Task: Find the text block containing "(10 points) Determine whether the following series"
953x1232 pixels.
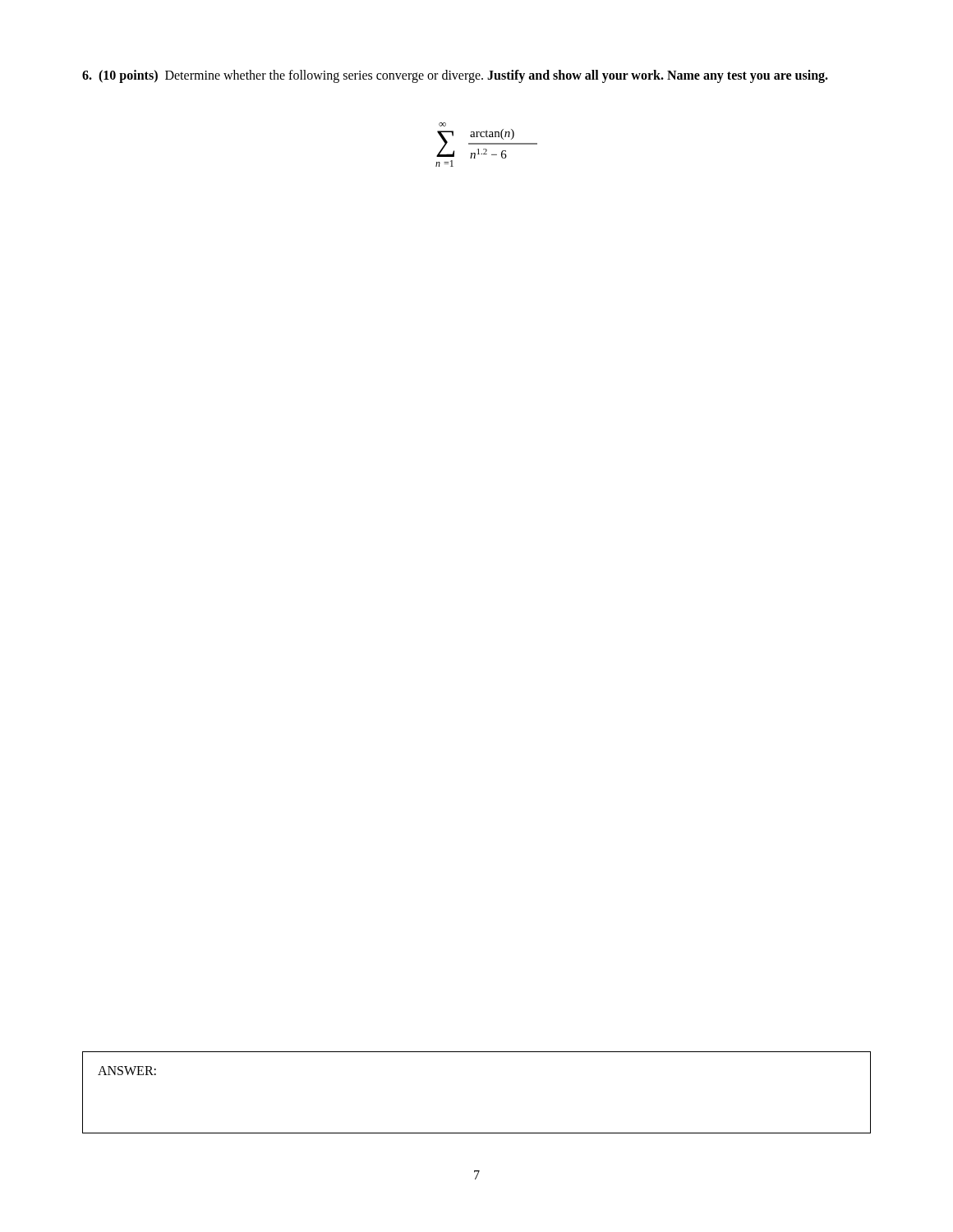Action: tap(455, 75)
